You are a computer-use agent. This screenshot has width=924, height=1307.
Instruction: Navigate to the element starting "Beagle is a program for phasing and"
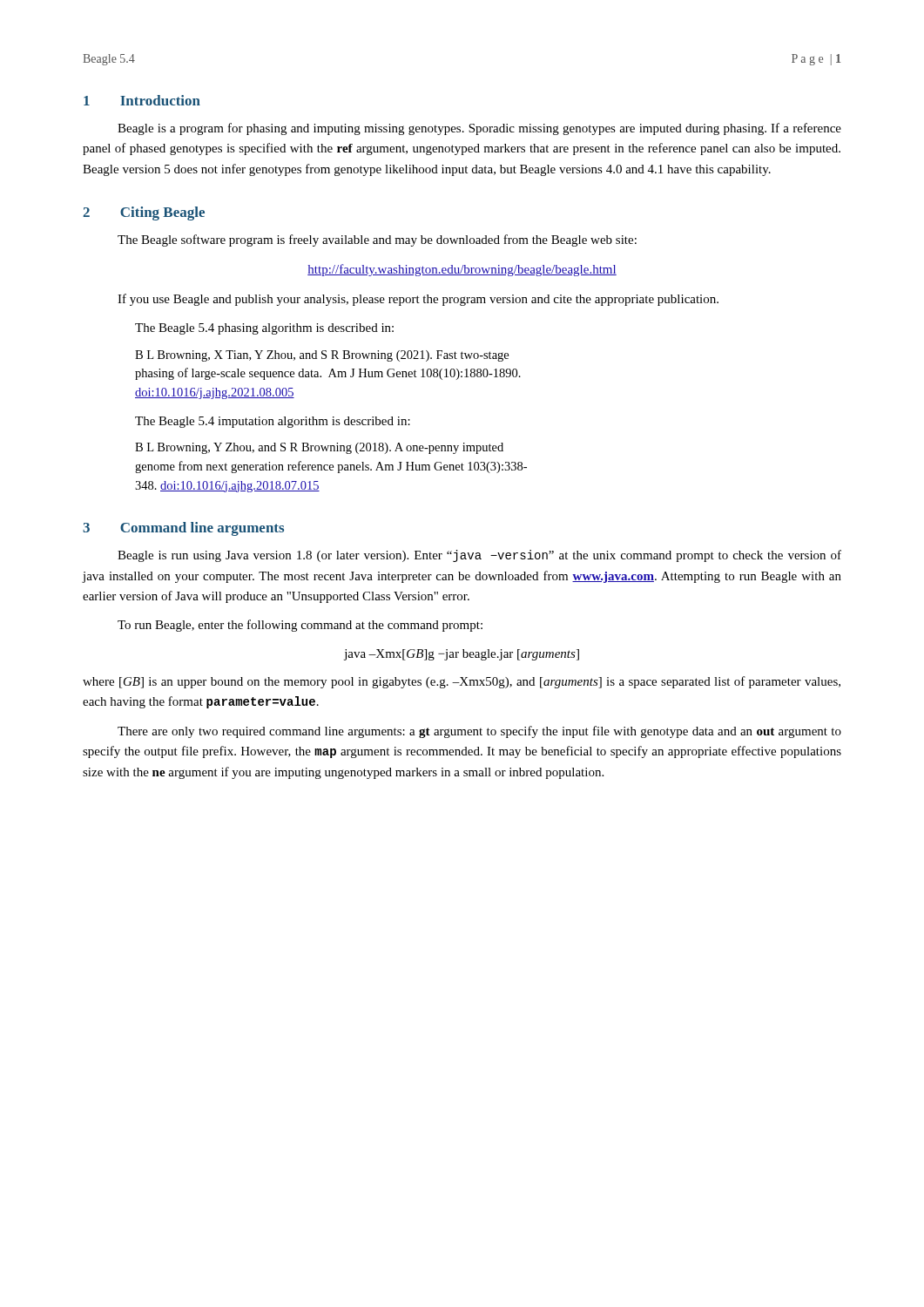[462, 148]
